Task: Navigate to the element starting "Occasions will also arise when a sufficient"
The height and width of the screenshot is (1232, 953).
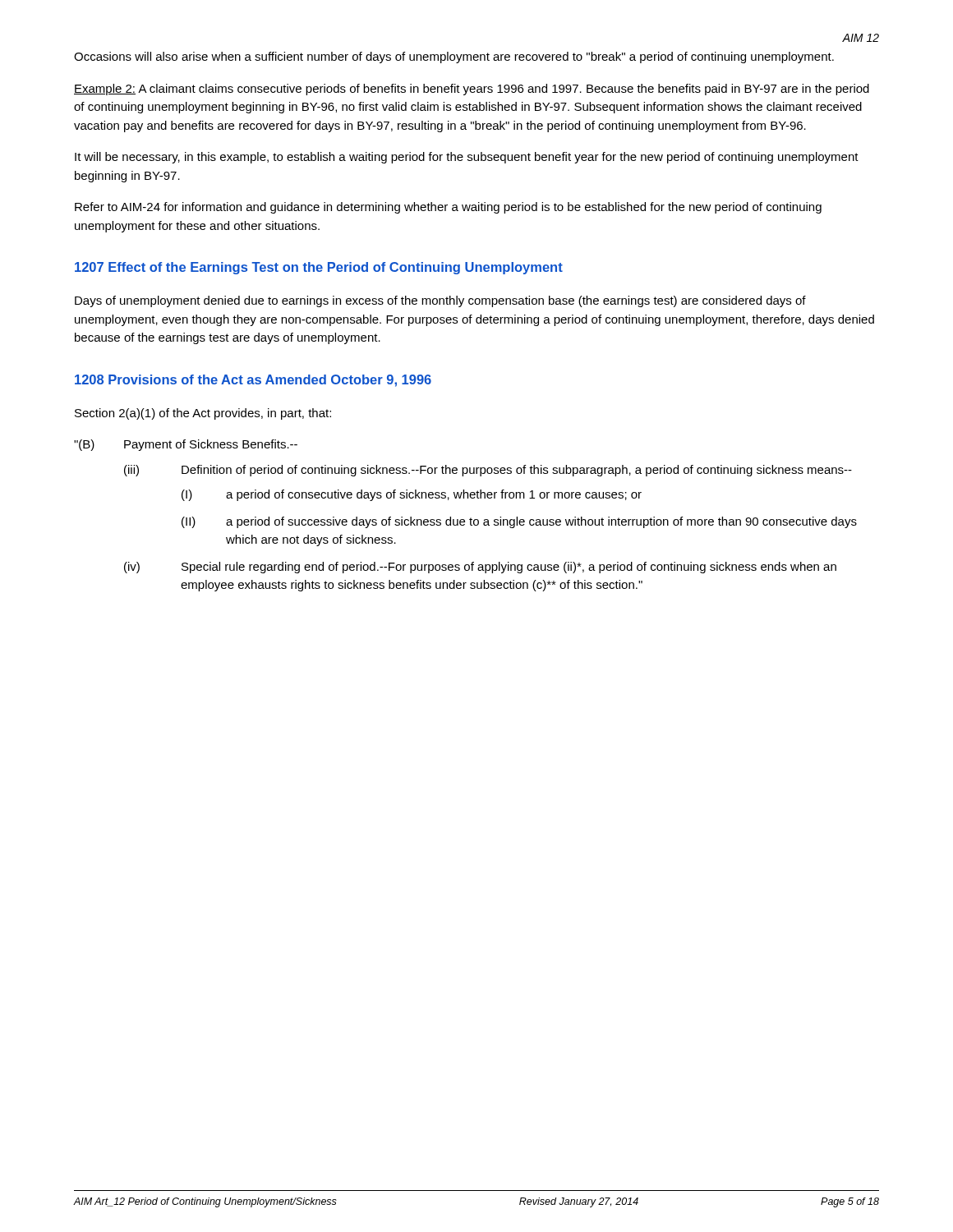Action: pos(476,57)
